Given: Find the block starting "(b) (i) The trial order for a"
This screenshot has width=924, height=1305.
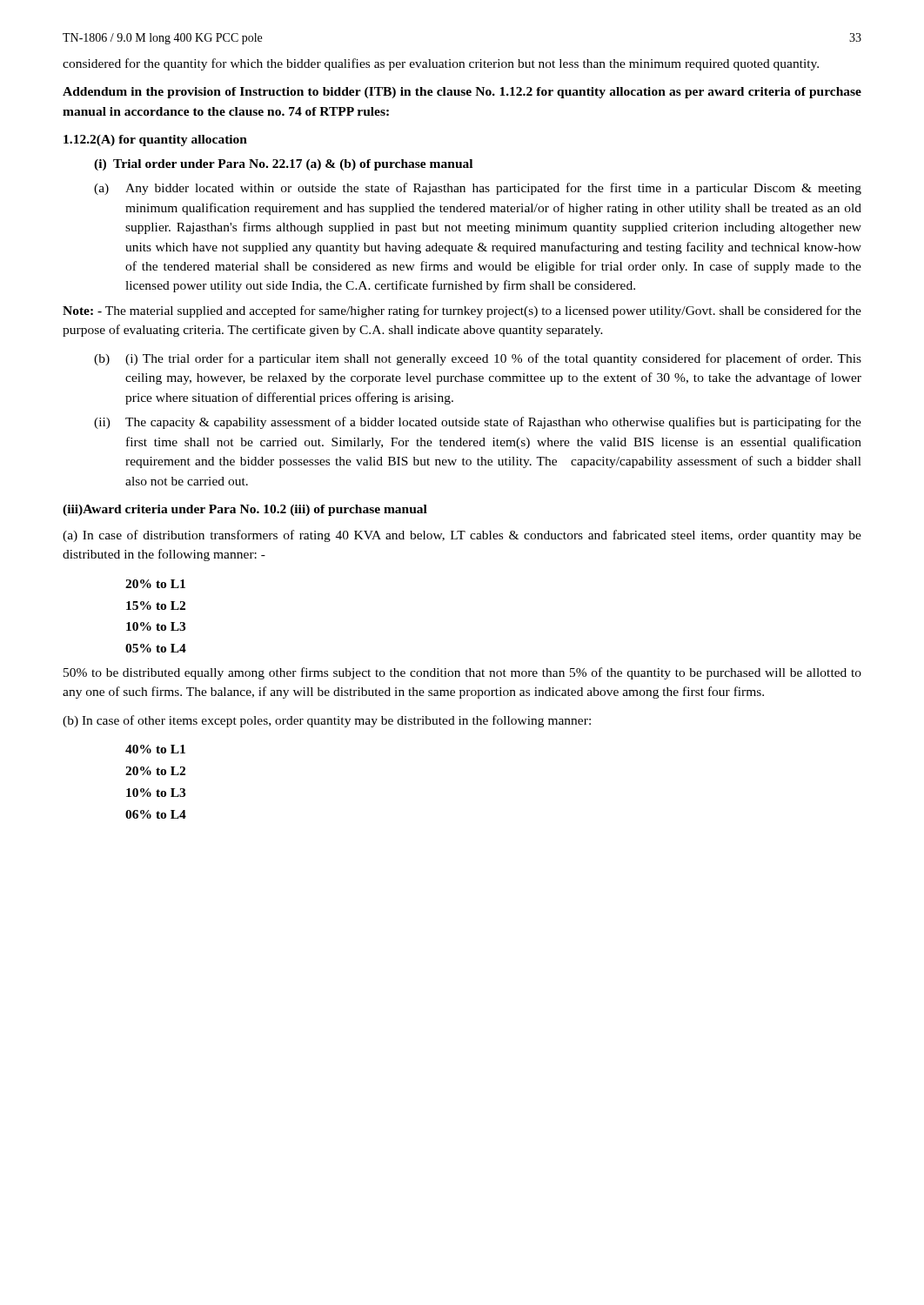Looking at the screenshot, I should click(x=478, y=378).
